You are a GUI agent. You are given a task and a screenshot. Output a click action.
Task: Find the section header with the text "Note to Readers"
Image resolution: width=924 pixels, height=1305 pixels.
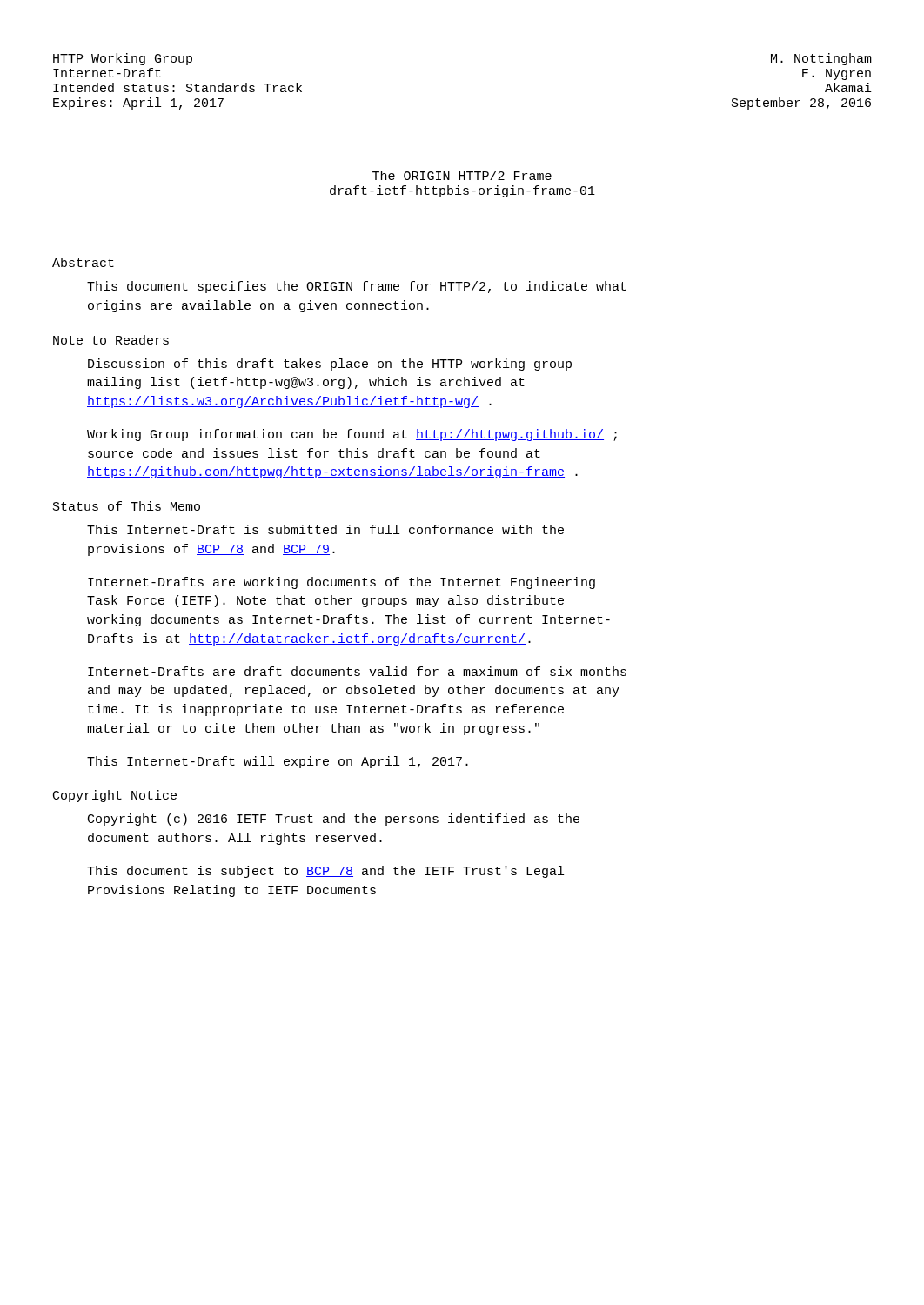point(111,341)
